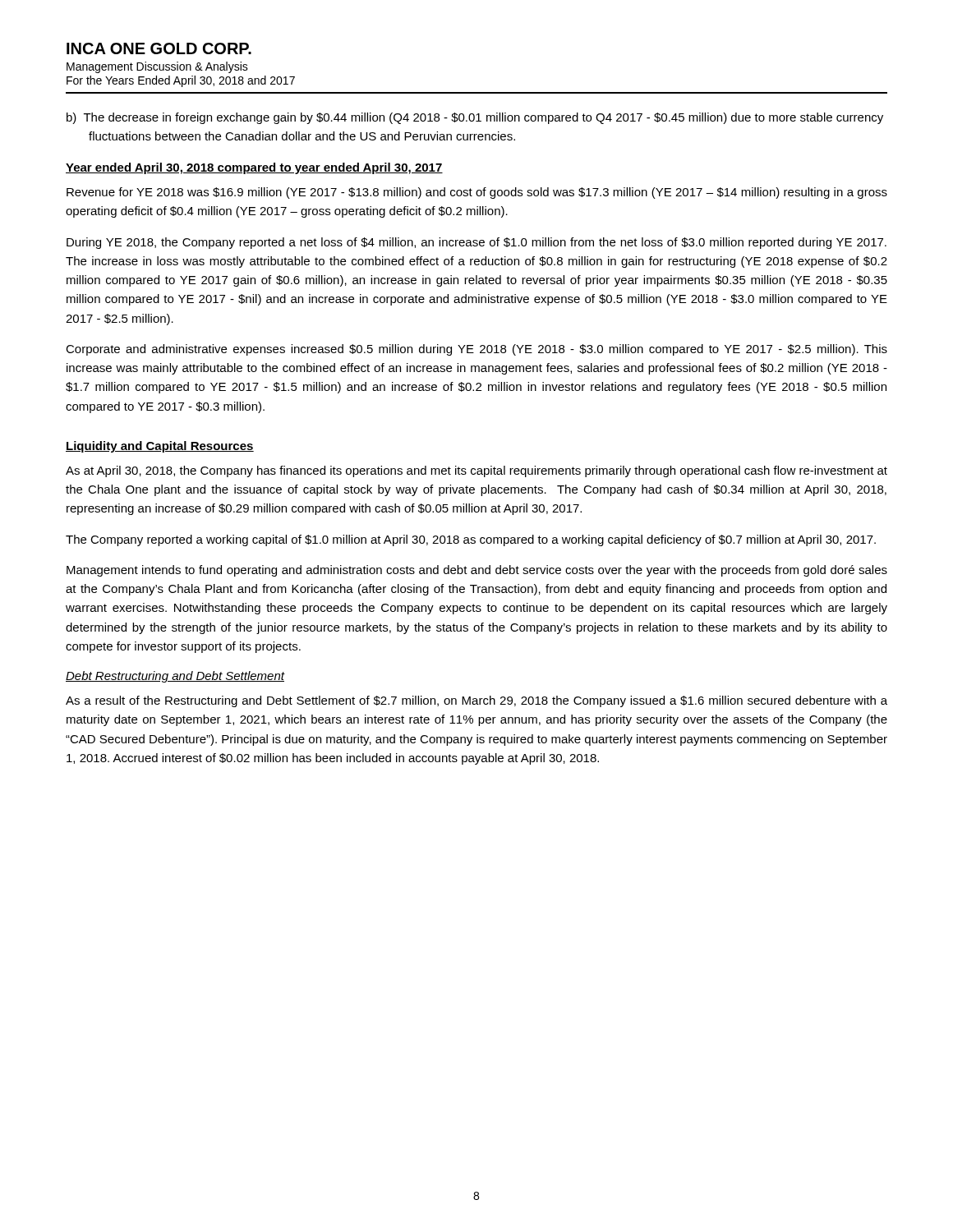Locate the text block that reads "Corporate and administrative expenses increased $0.5 million"

click(476, 377)
